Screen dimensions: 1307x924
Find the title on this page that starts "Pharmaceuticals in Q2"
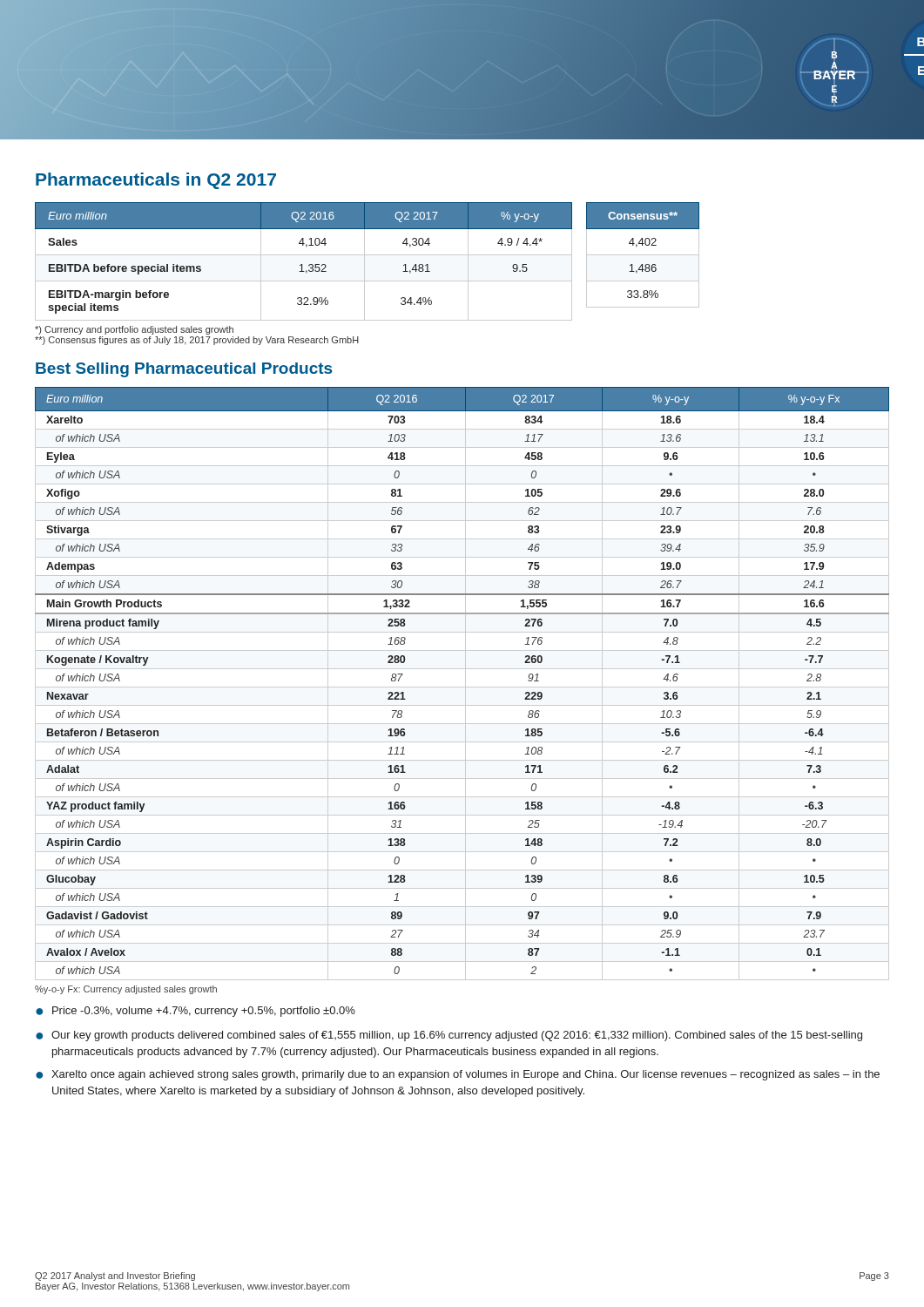[156, 179]
